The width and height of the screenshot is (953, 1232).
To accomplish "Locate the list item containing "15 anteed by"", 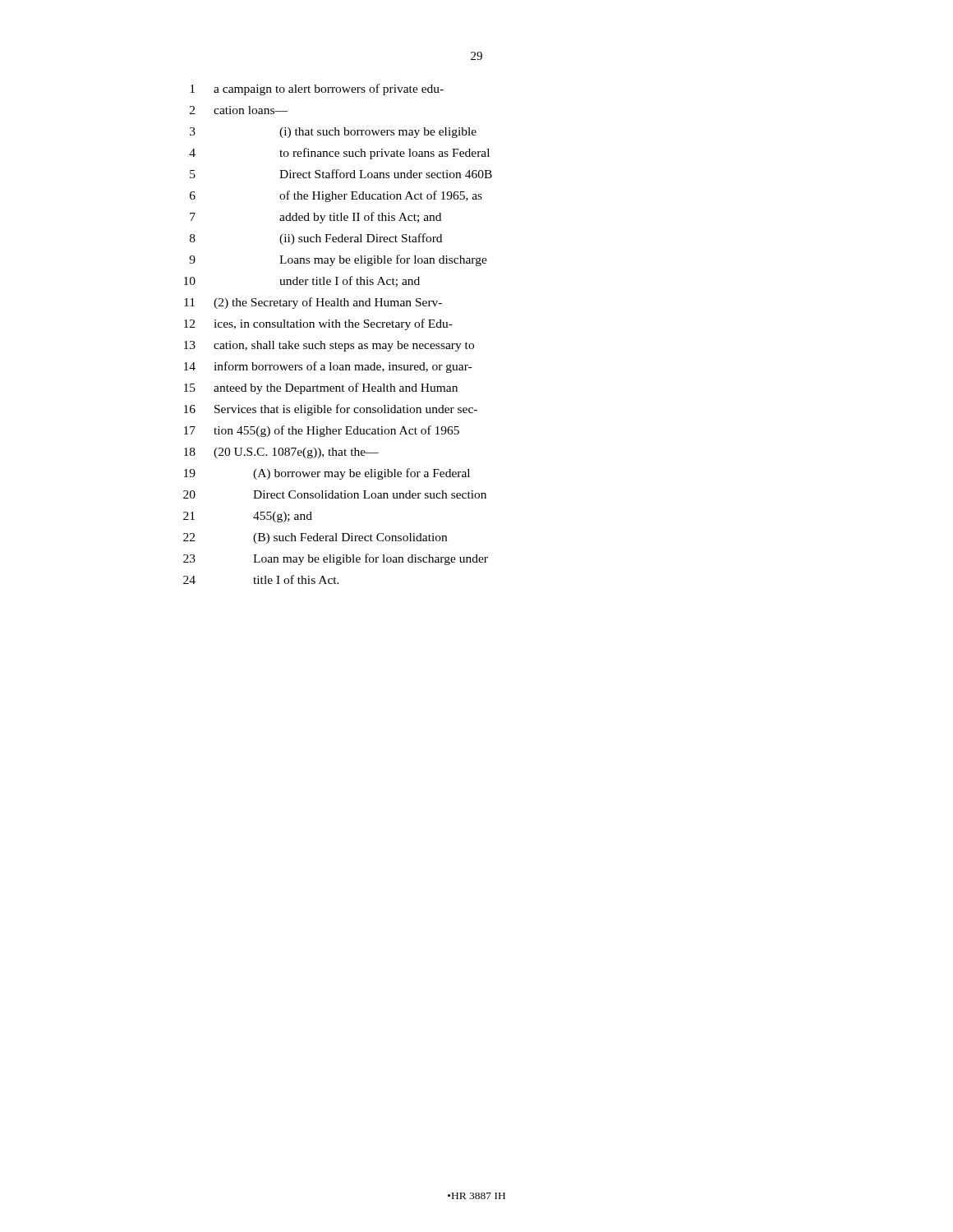I will pos(321,388).
